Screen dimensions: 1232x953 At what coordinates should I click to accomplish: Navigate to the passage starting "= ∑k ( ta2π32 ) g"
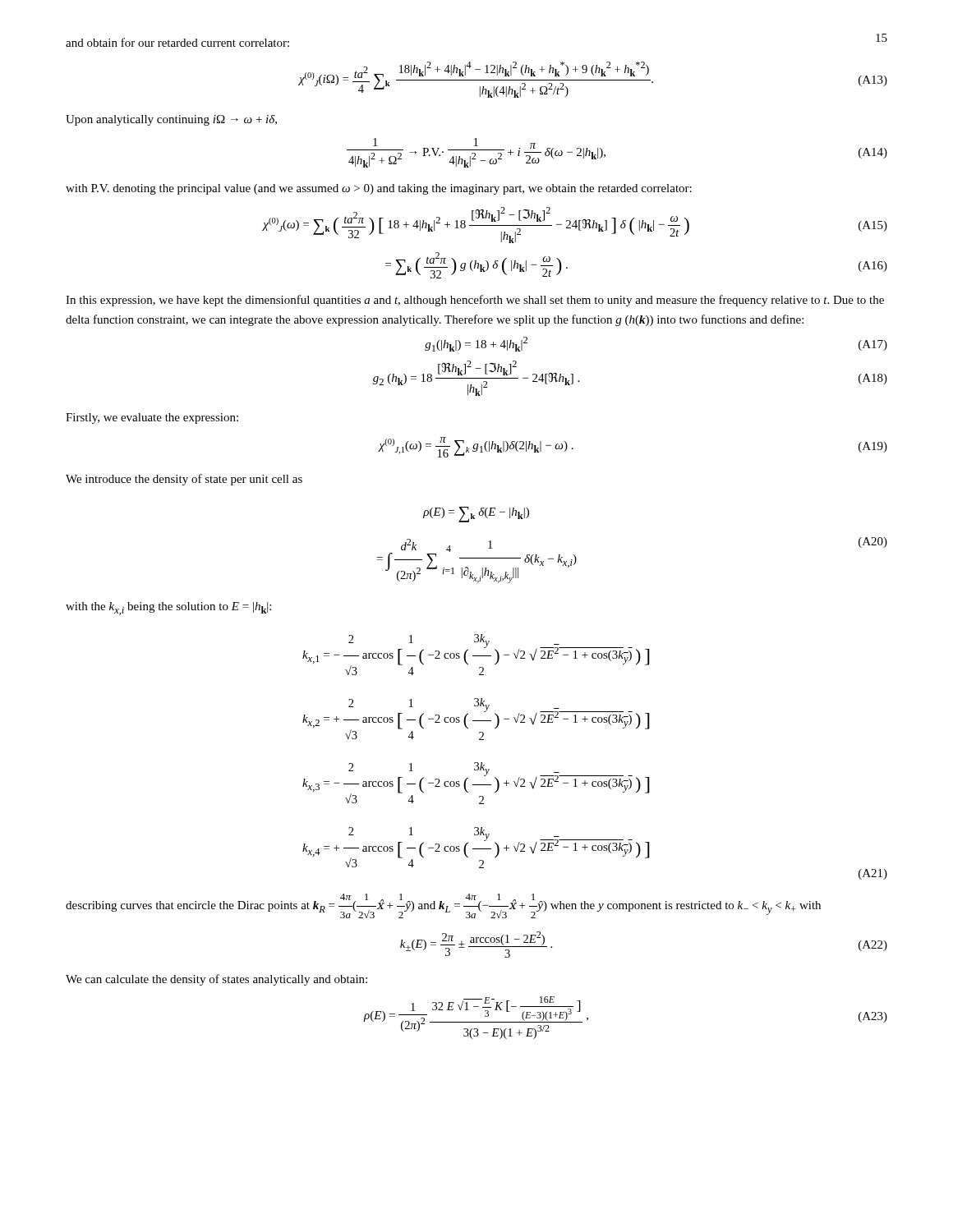pos(471,265)
